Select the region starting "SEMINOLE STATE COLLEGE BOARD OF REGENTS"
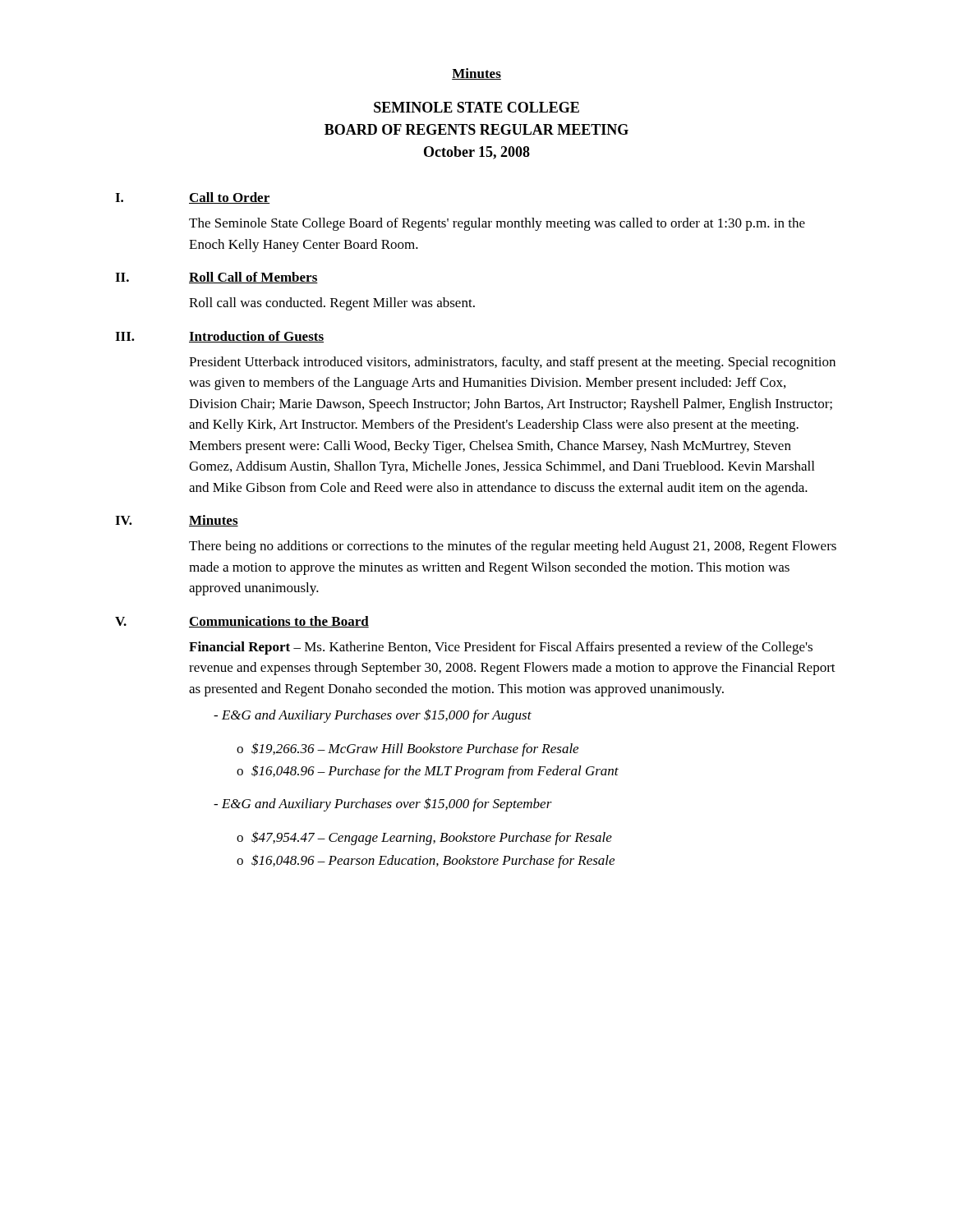Viewport: 953px width, 1232px height. point(476,130)
